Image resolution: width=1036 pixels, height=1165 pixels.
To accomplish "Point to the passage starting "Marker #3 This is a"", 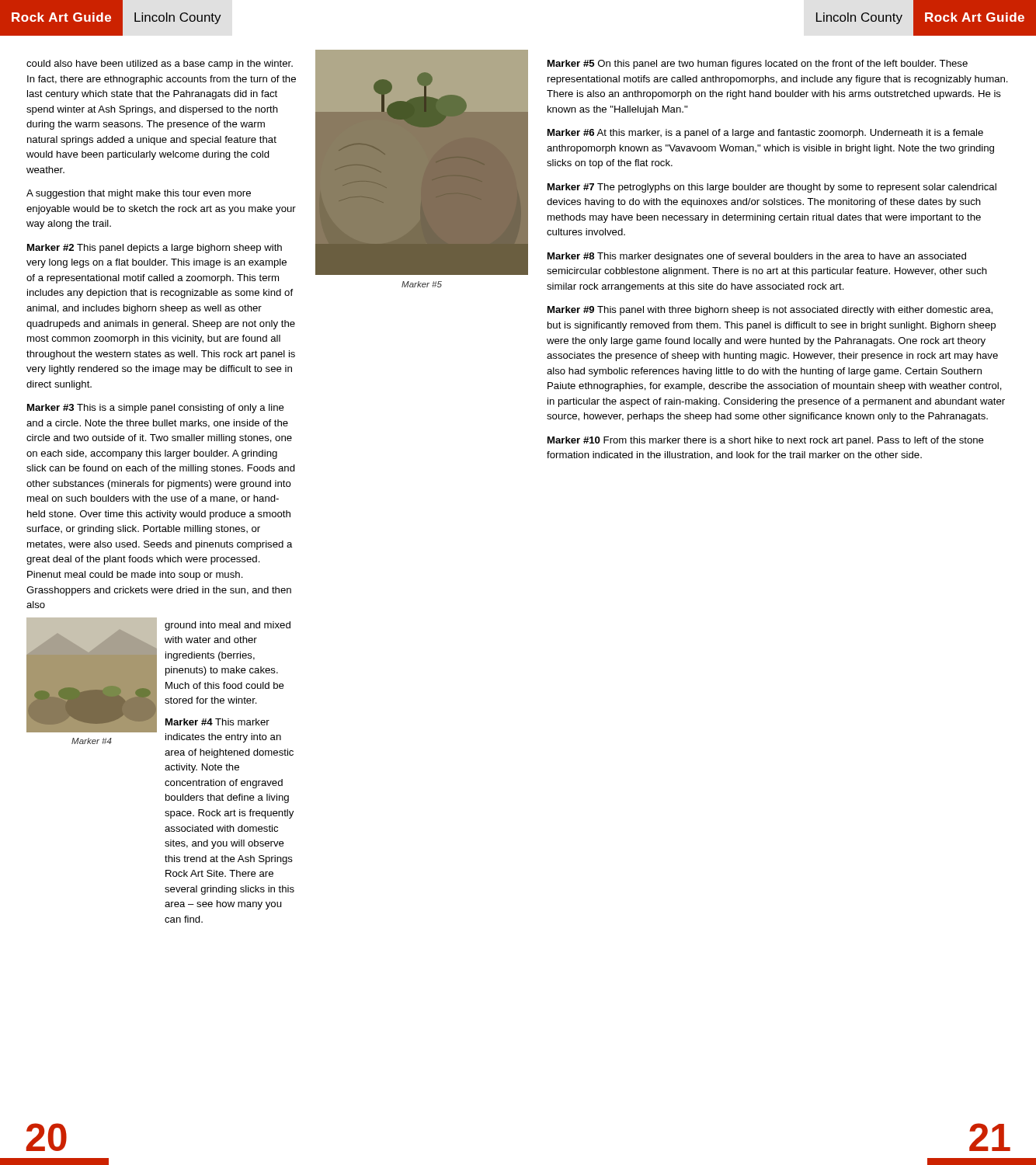I will 161,506.
